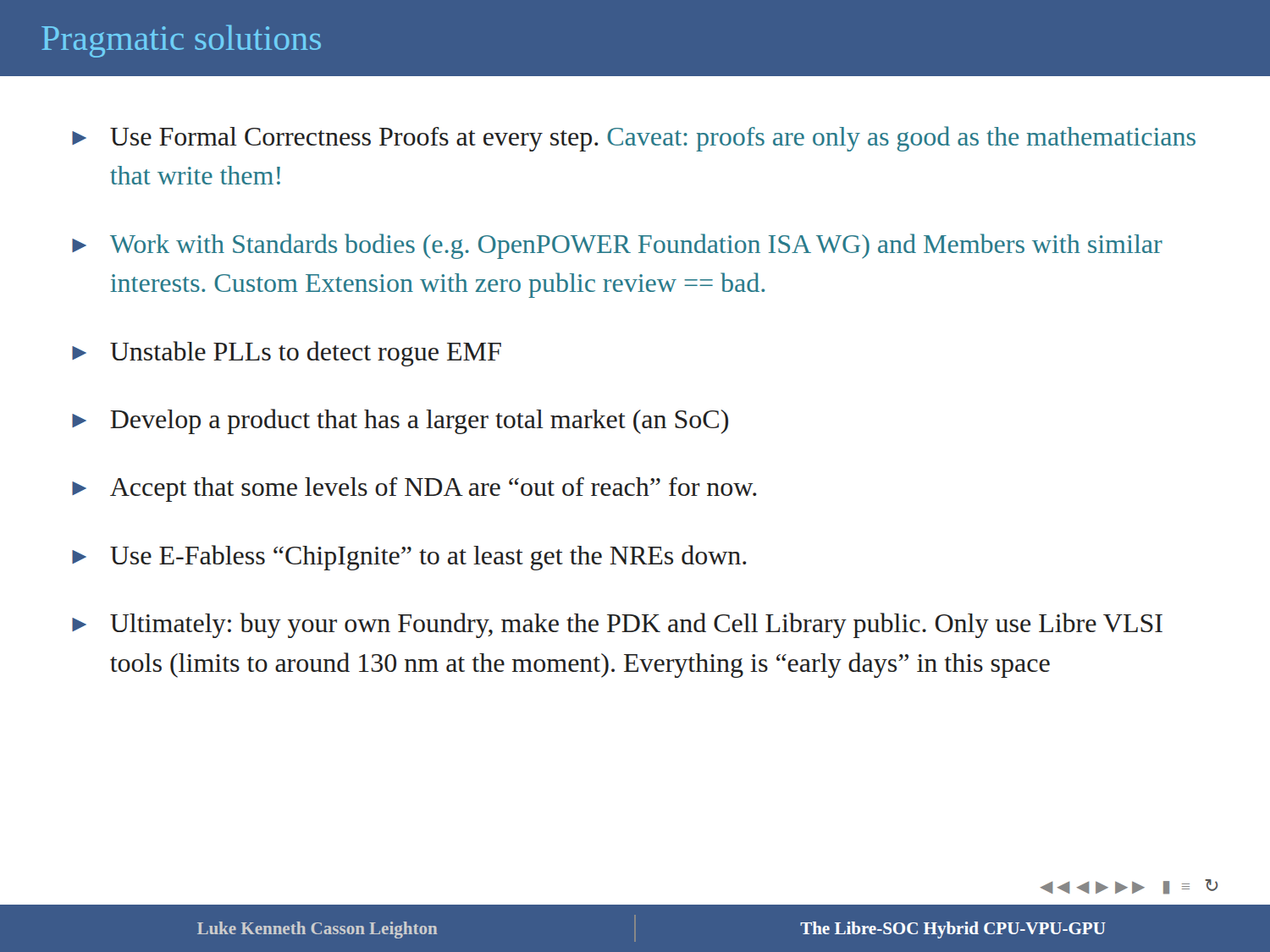
Task: Point to the element starting "► Accept that some levels of NDA"
Action: pos(635,487)
